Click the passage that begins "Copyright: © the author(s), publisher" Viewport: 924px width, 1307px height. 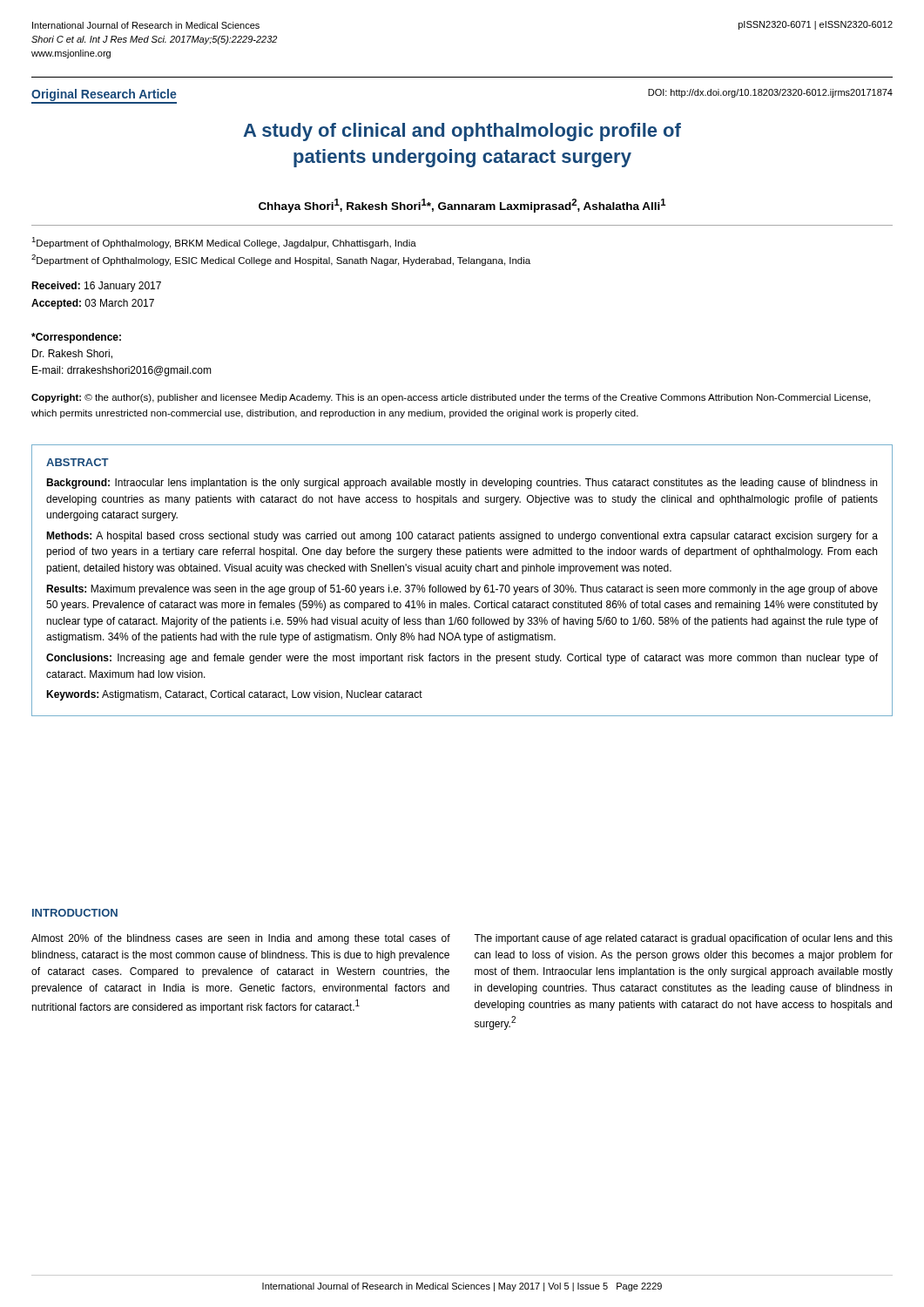451,405
